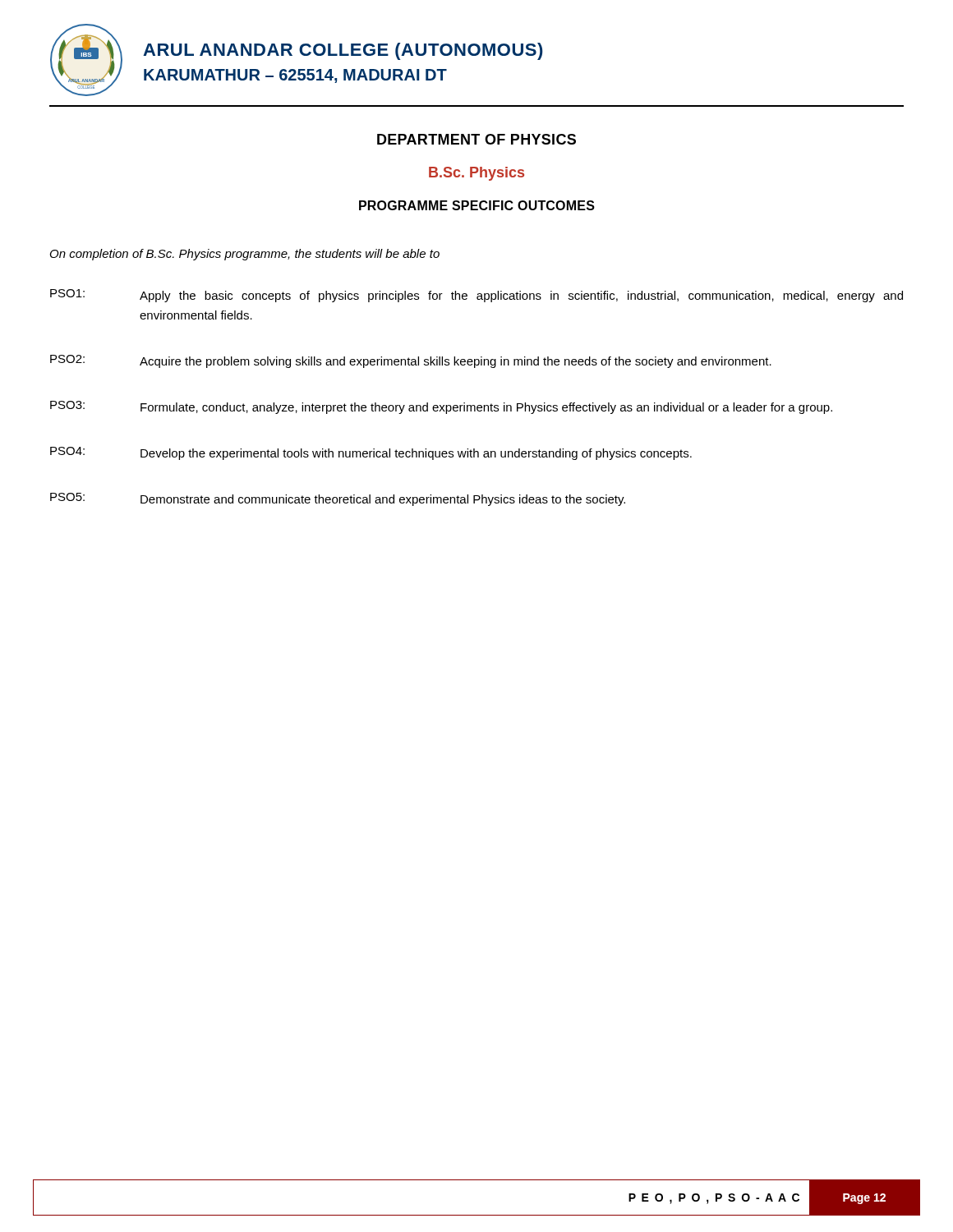The height and width of the screenshot is (1232, 953).
Task: Locate the text starting "PSO4: Develop the experimental"
Action: pyautogui.click(x=476, y=453)
